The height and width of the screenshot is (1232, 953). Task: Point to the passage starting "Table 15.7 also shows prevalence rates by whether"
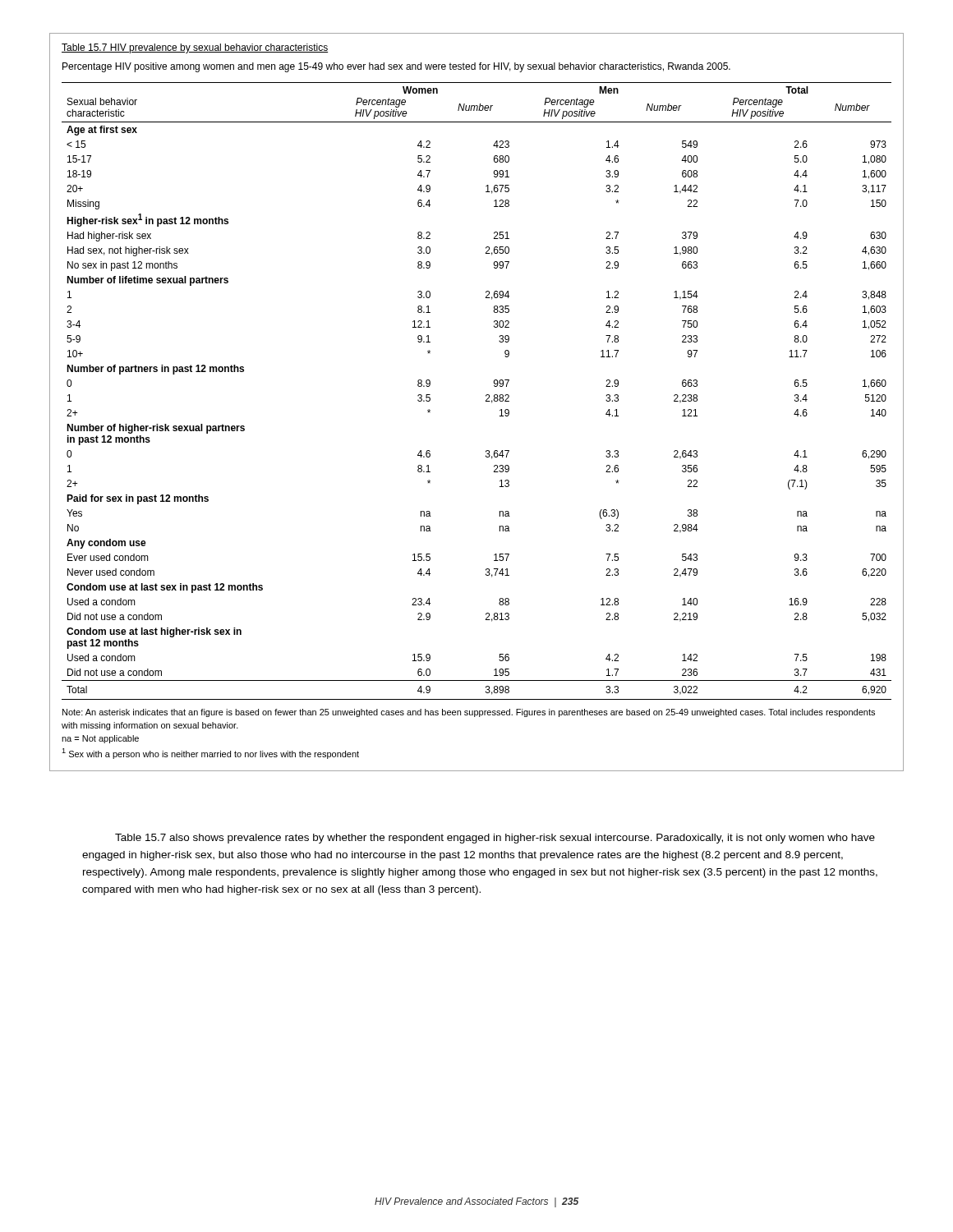pos(493,864)
